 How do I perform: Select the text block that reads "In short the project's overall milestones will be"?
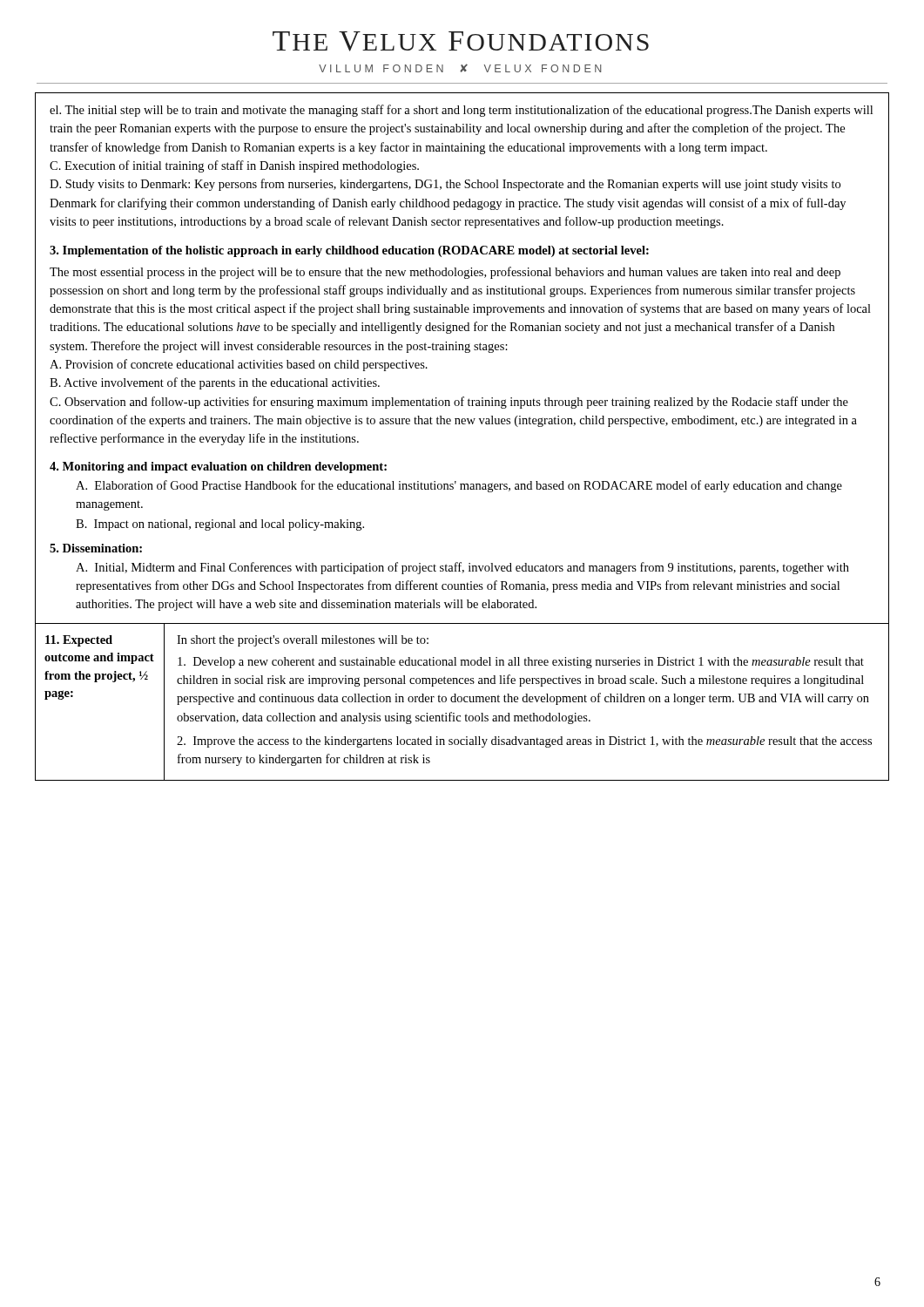[x=303, y=639]
